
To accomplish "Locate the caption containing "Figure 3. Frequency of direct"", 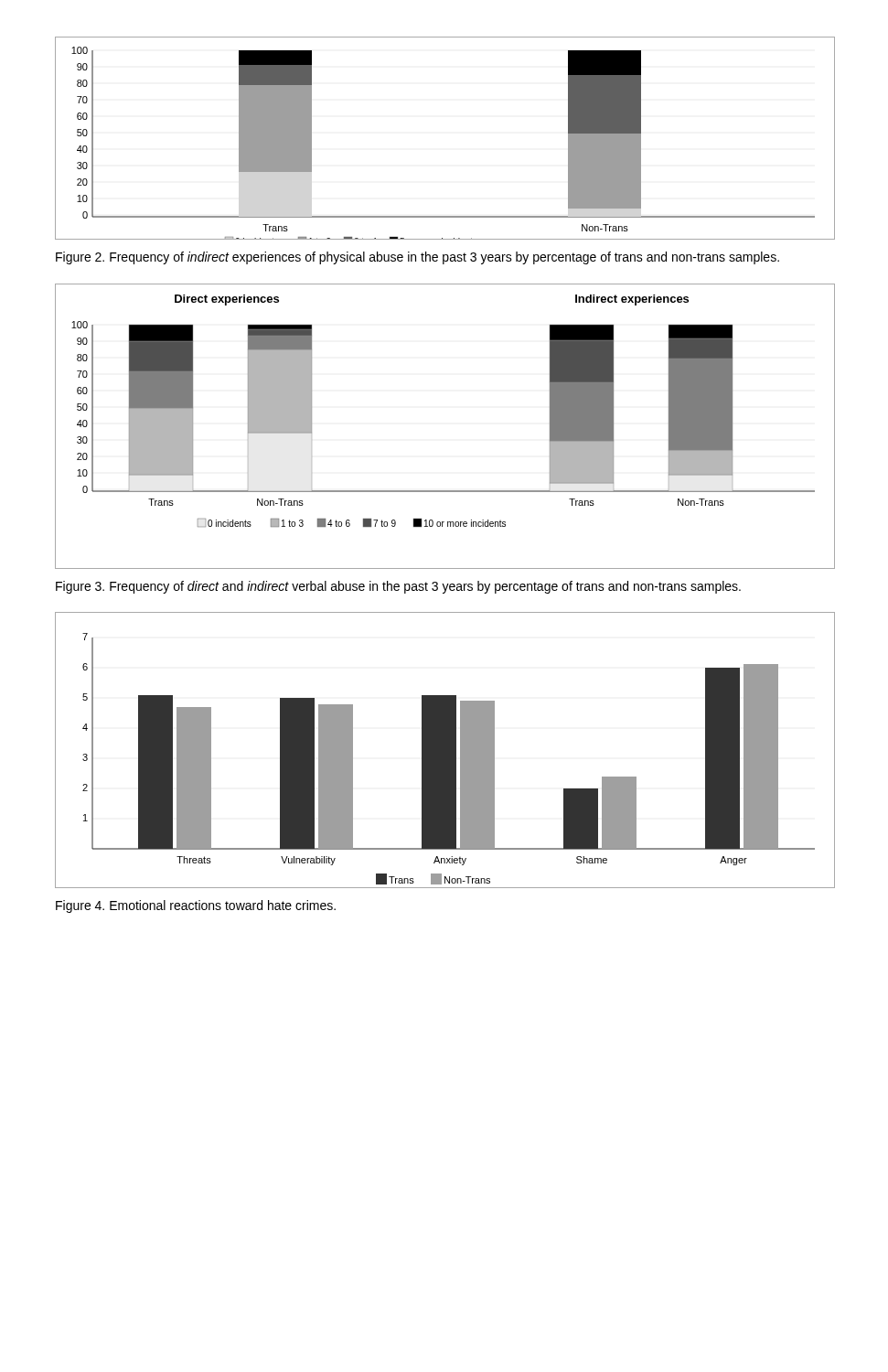I will pyautogui.click(x=398, y=586).
